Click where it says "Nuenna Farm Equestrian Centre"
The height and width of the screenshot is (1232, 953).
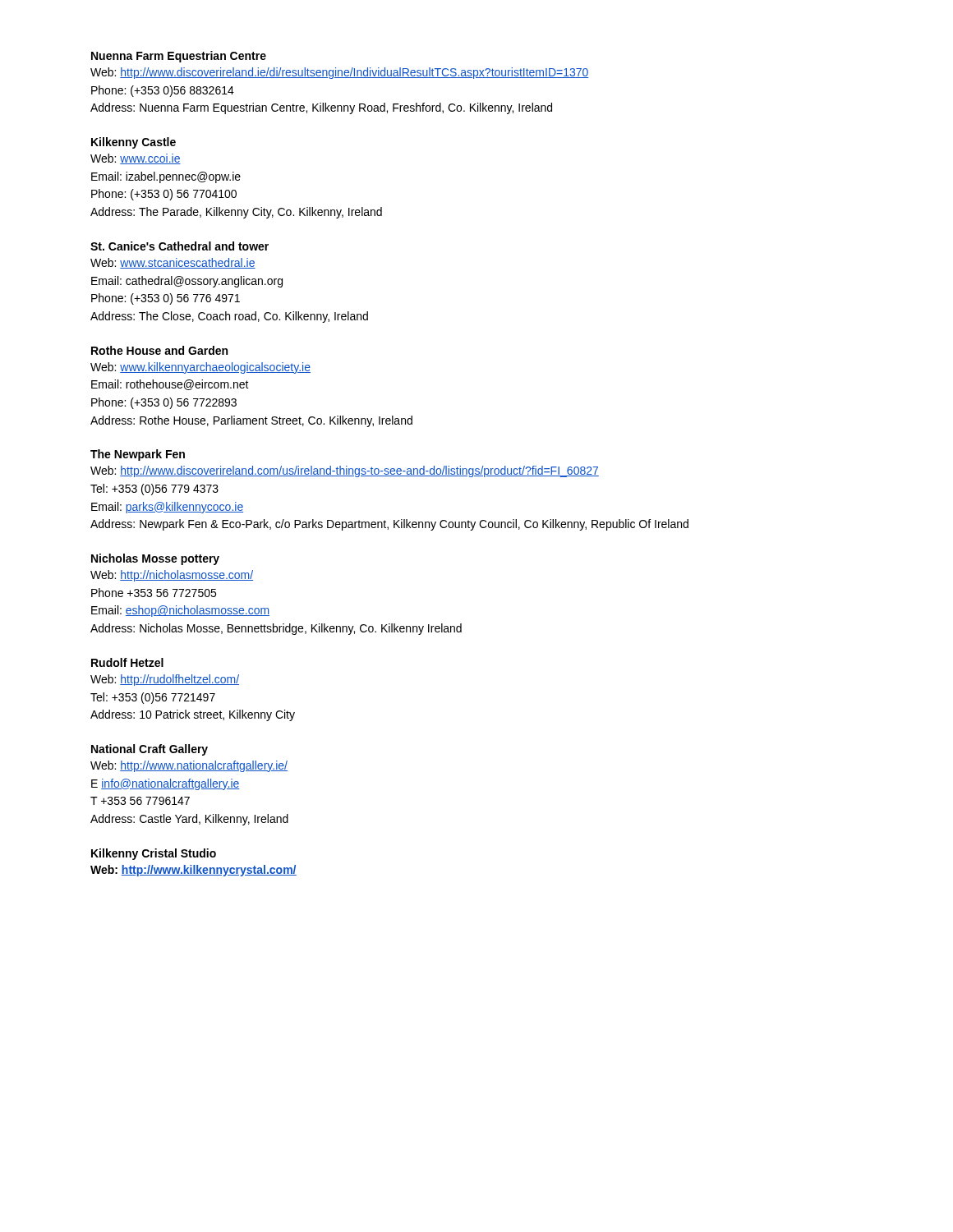[178, 56]
